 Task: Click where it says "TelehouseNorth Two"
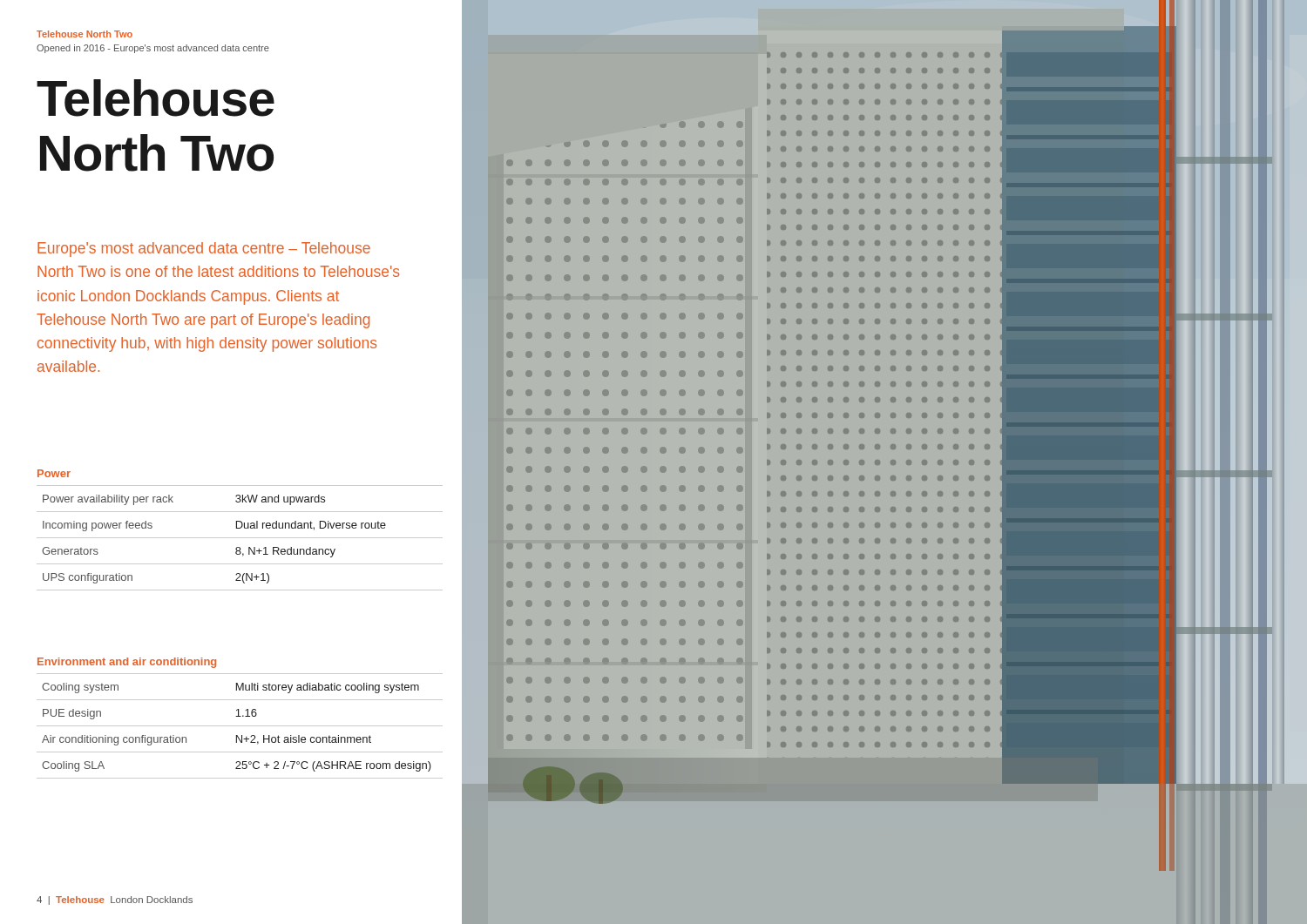pos(156,126)
